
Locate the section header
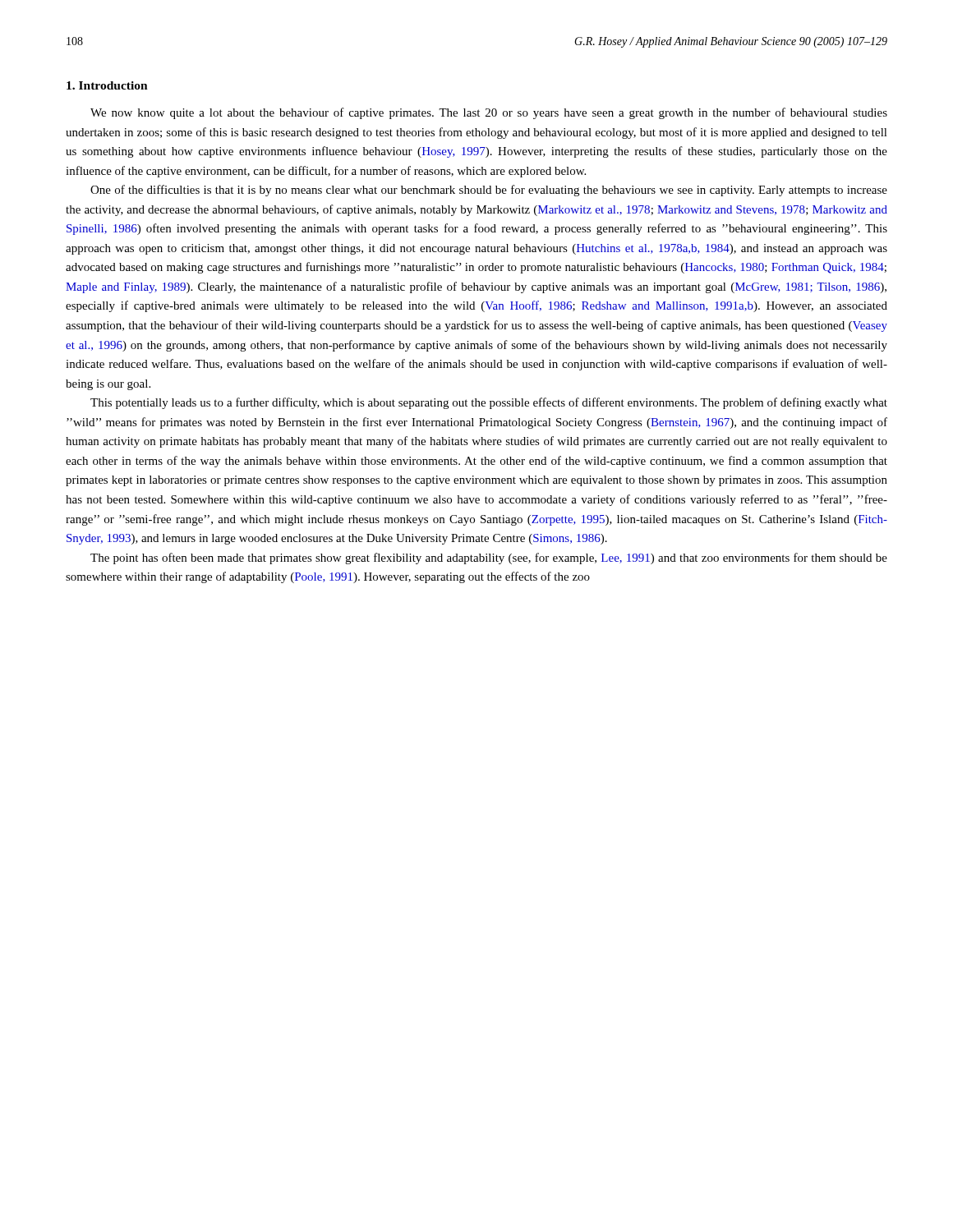107,85
